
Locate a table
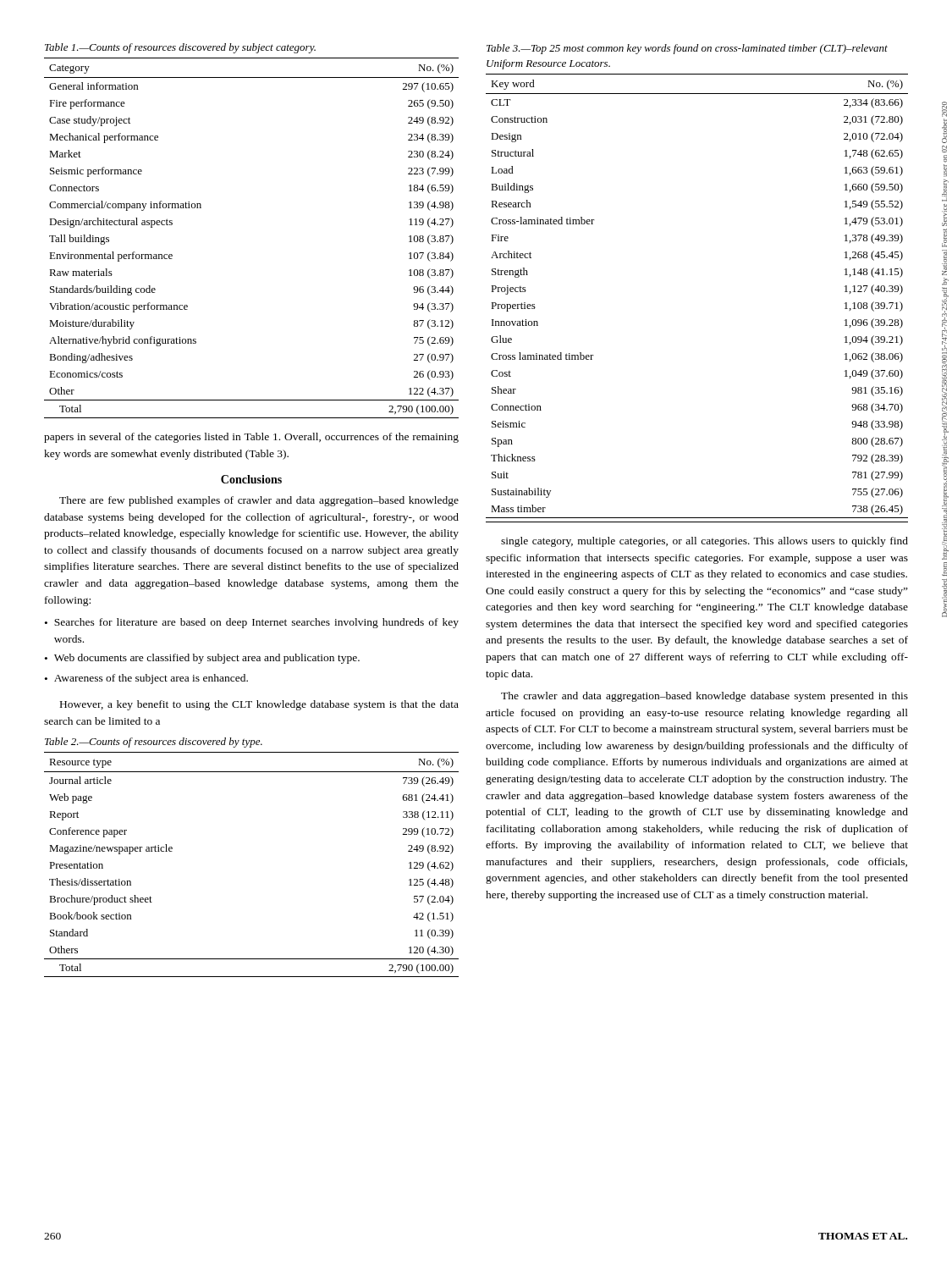click(x=697, y=298)
